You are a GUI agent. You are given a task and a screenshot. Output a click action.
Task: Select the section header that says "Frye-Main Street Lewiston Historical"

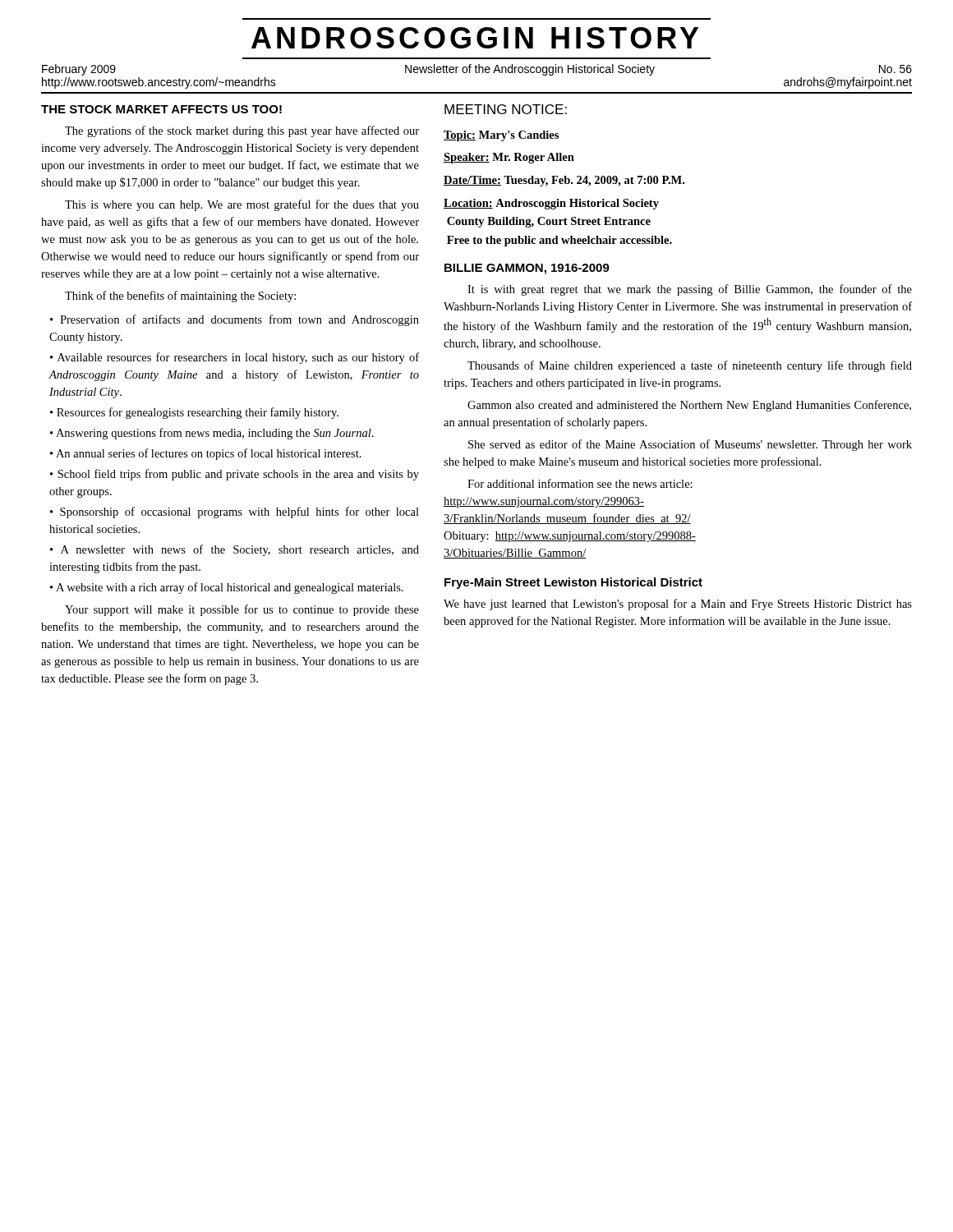573,582
